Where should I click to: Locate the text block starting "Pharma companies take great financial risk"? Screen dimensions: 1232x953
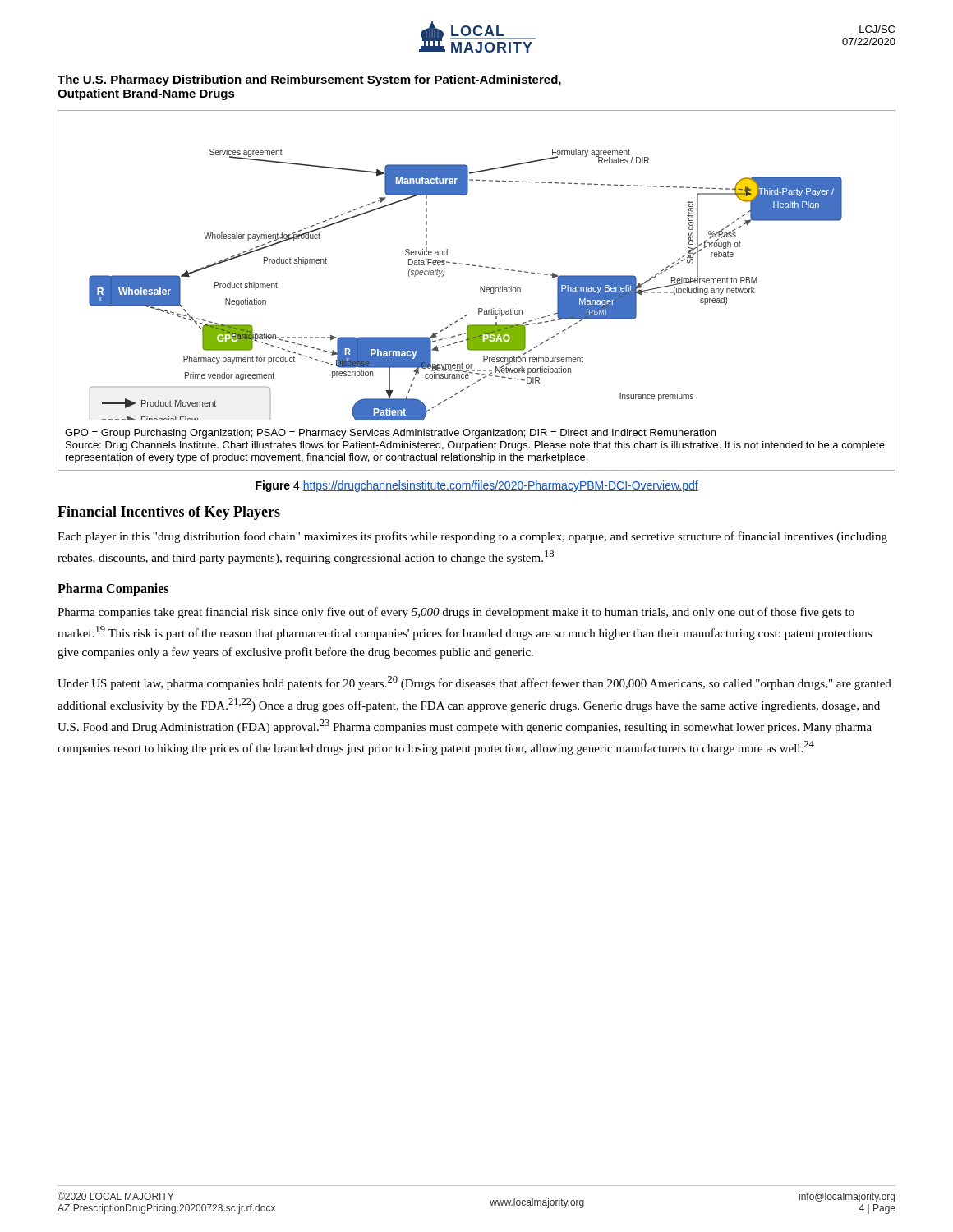tap(465, 632)
